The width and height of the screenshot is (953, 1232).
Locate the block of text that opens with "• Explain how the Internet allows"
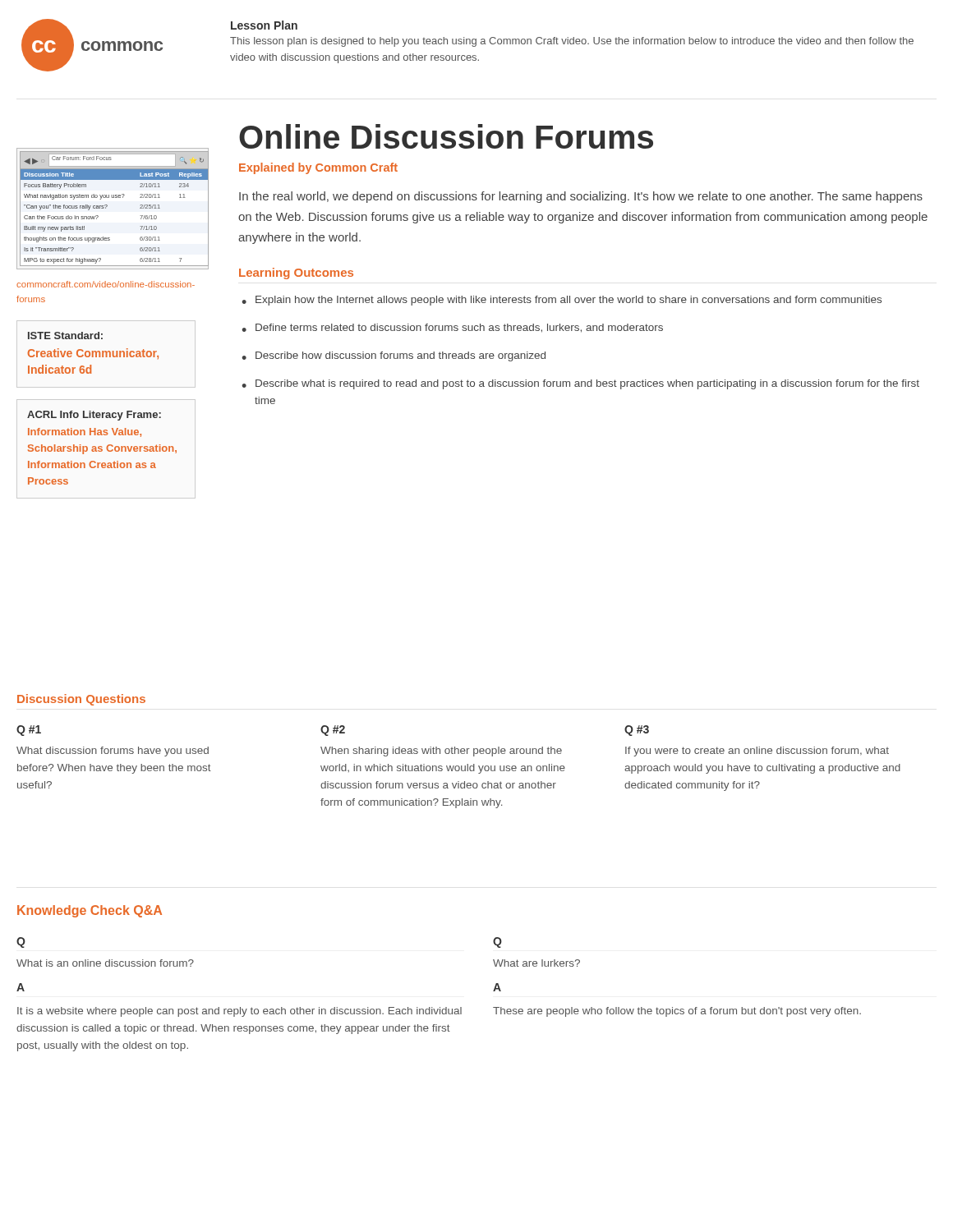point(562,300)
